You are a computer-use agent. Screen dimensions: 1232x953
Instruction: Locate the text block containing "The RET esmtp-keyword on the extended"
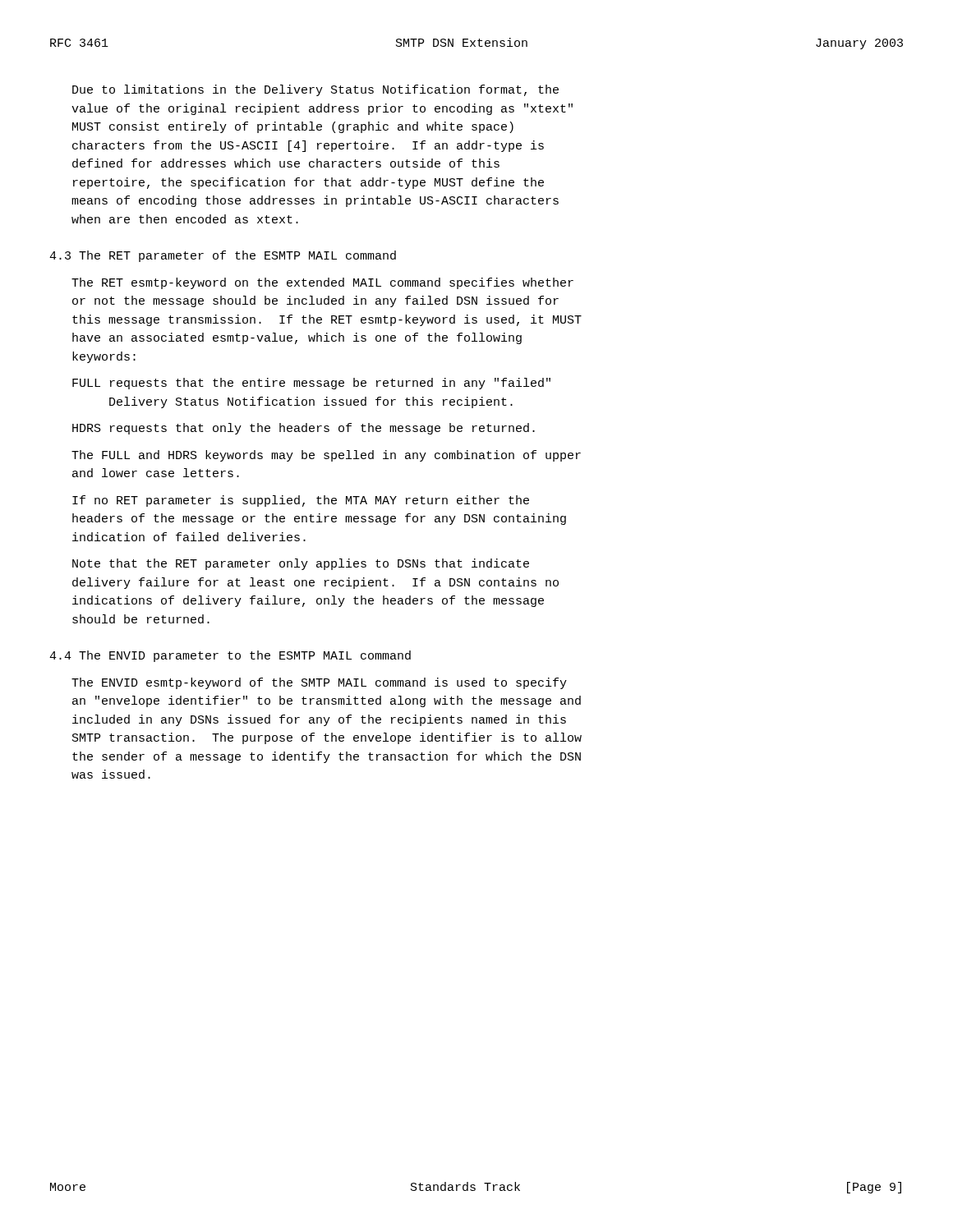316,320
